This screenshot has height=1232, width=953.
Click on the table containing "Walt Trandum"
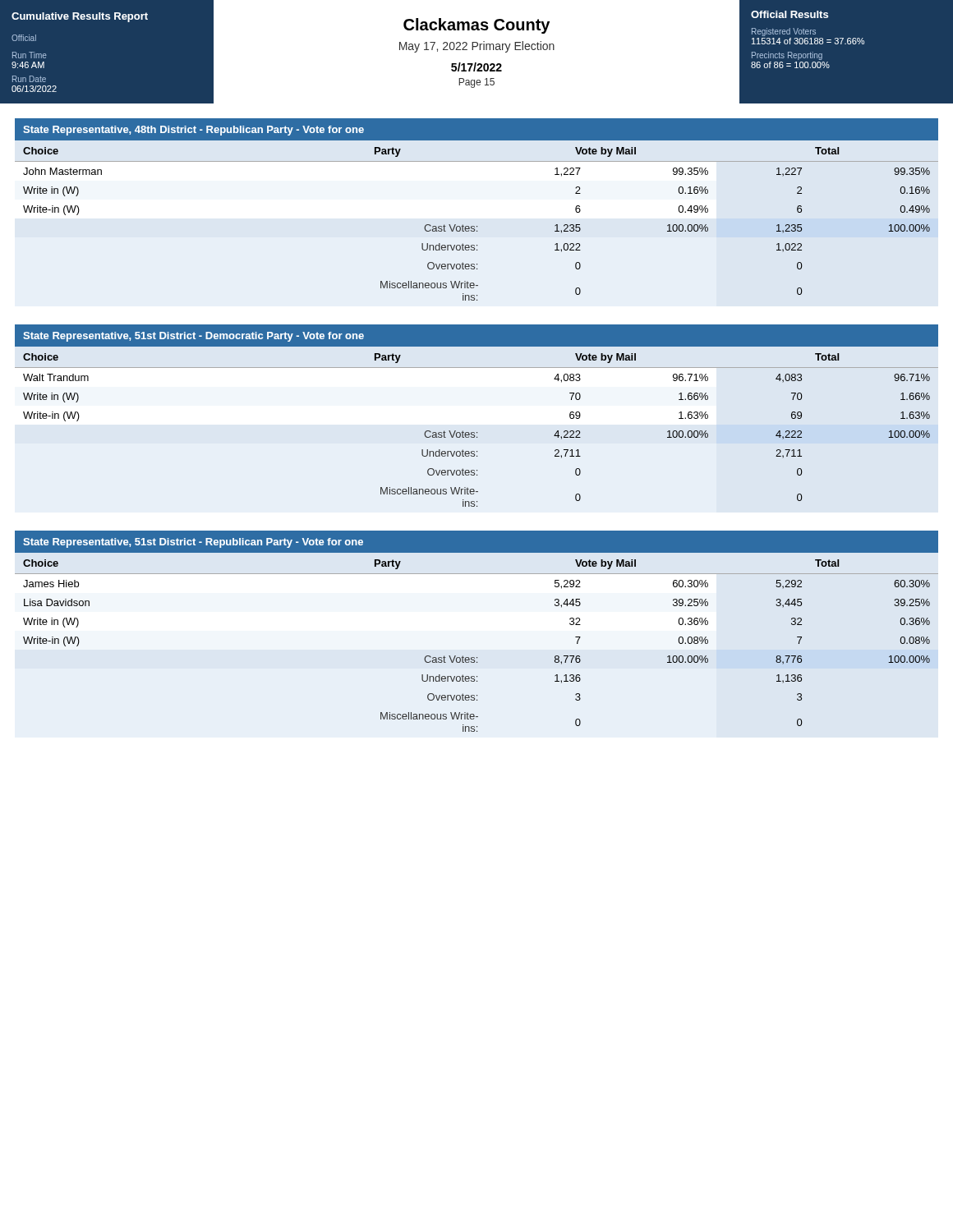click(x=476, y=430)
